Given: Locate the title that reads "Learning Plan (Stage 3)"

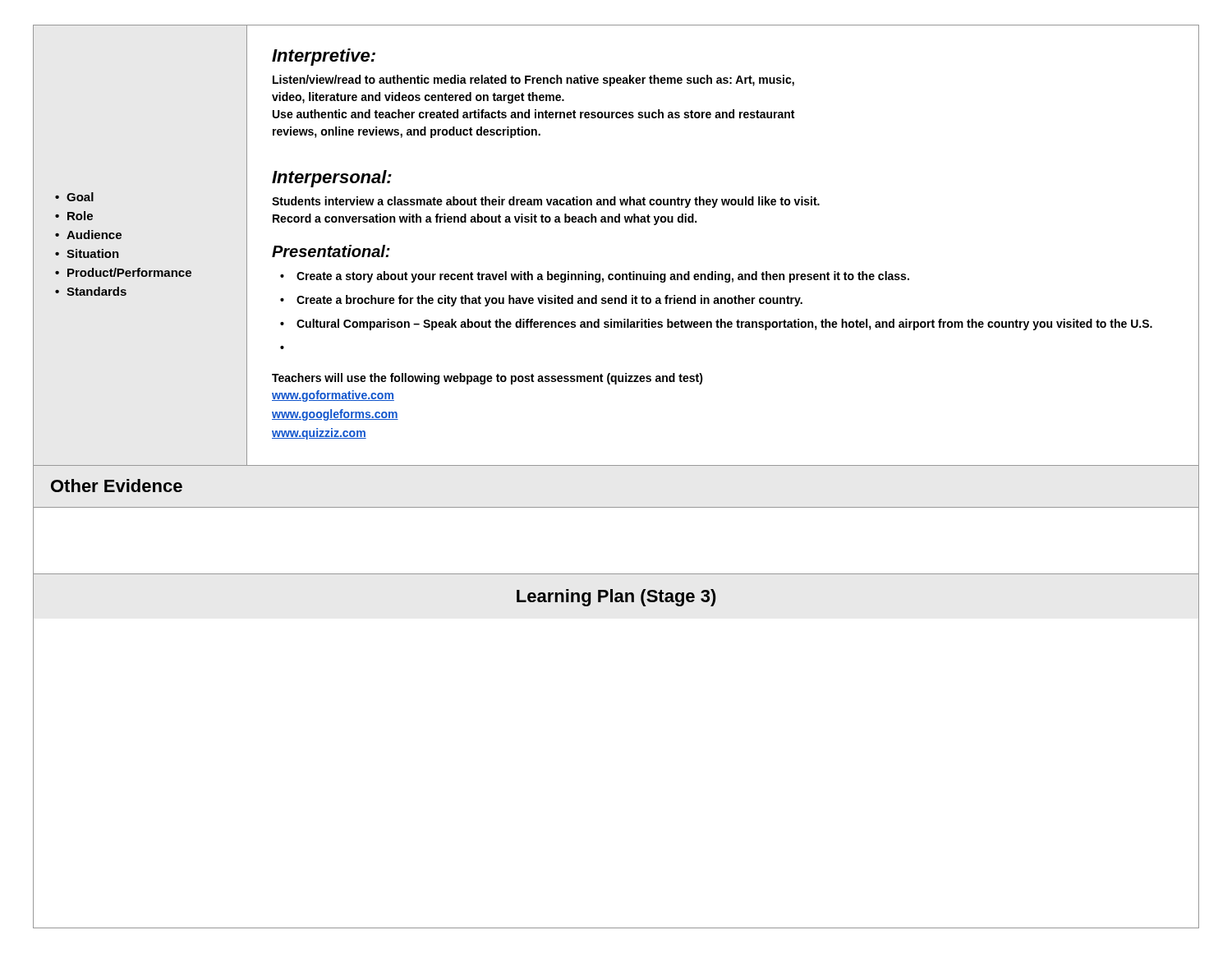Looking at the screenshot, I should (616, 596).
